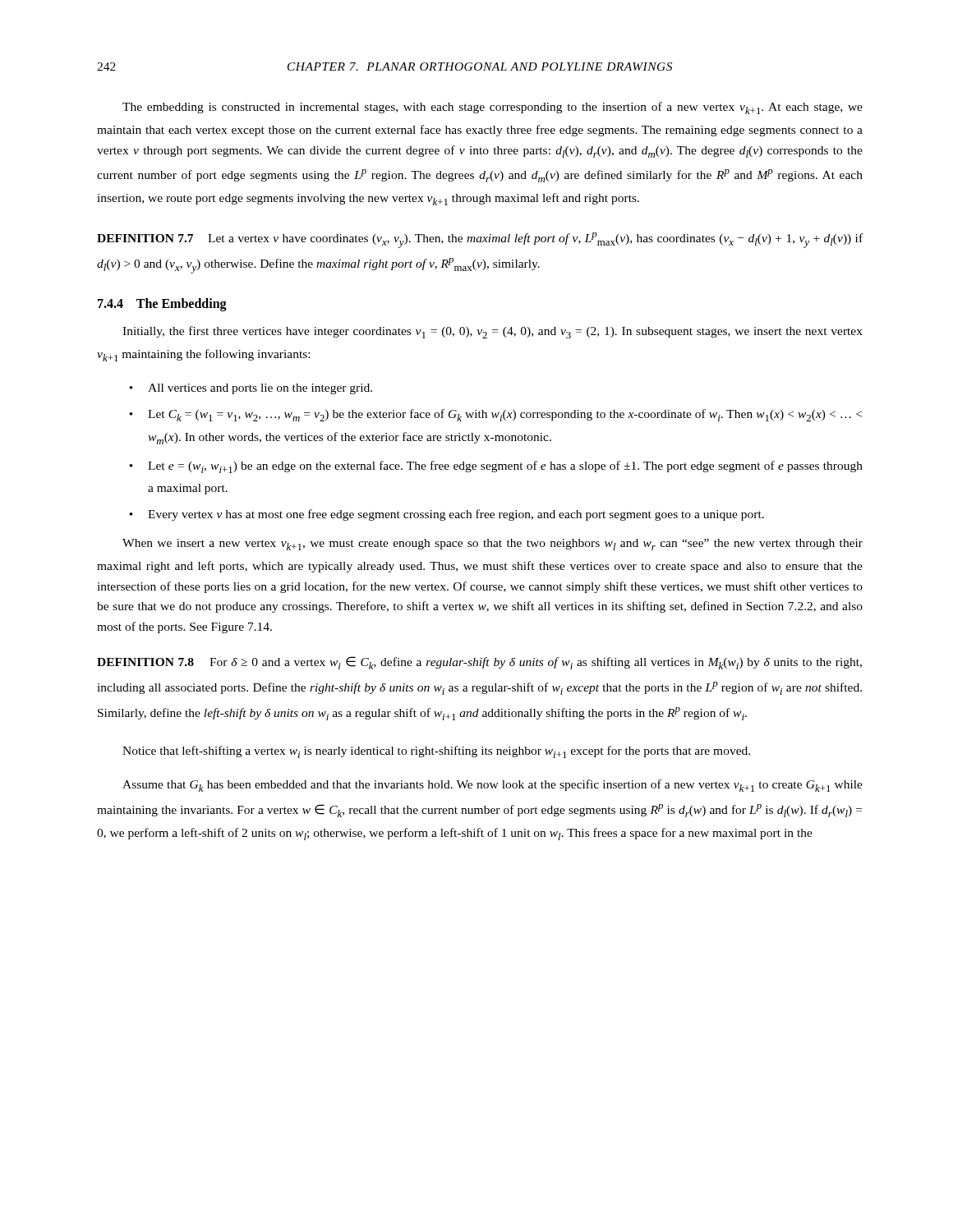Select the section header that reads "7.4.4 The Embedding"
Viewport: 953px width, 1232px height.
162,303
